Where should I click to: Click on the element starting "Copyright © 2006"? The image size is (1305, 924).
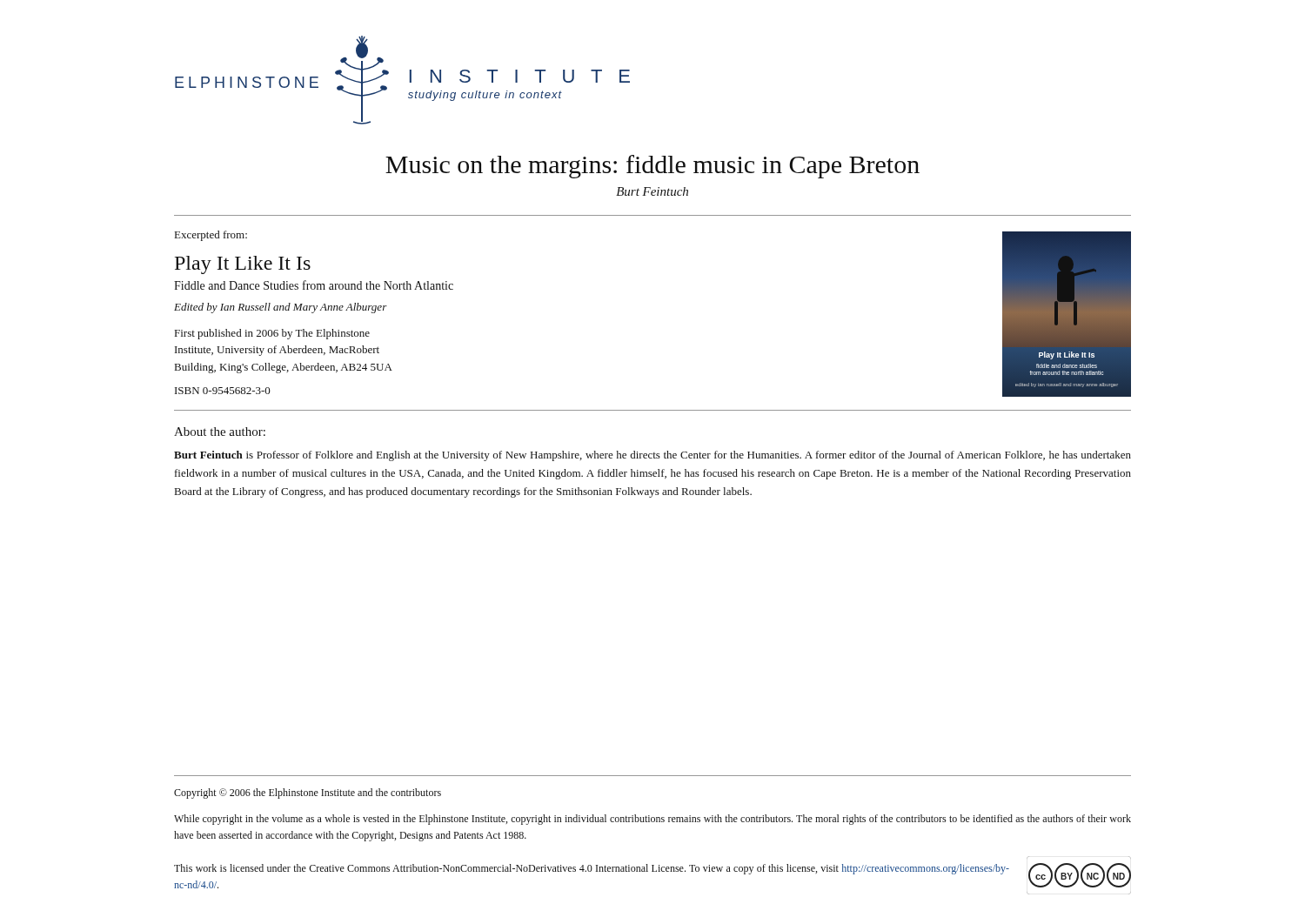pyautogui.click(x=308, y=792)
